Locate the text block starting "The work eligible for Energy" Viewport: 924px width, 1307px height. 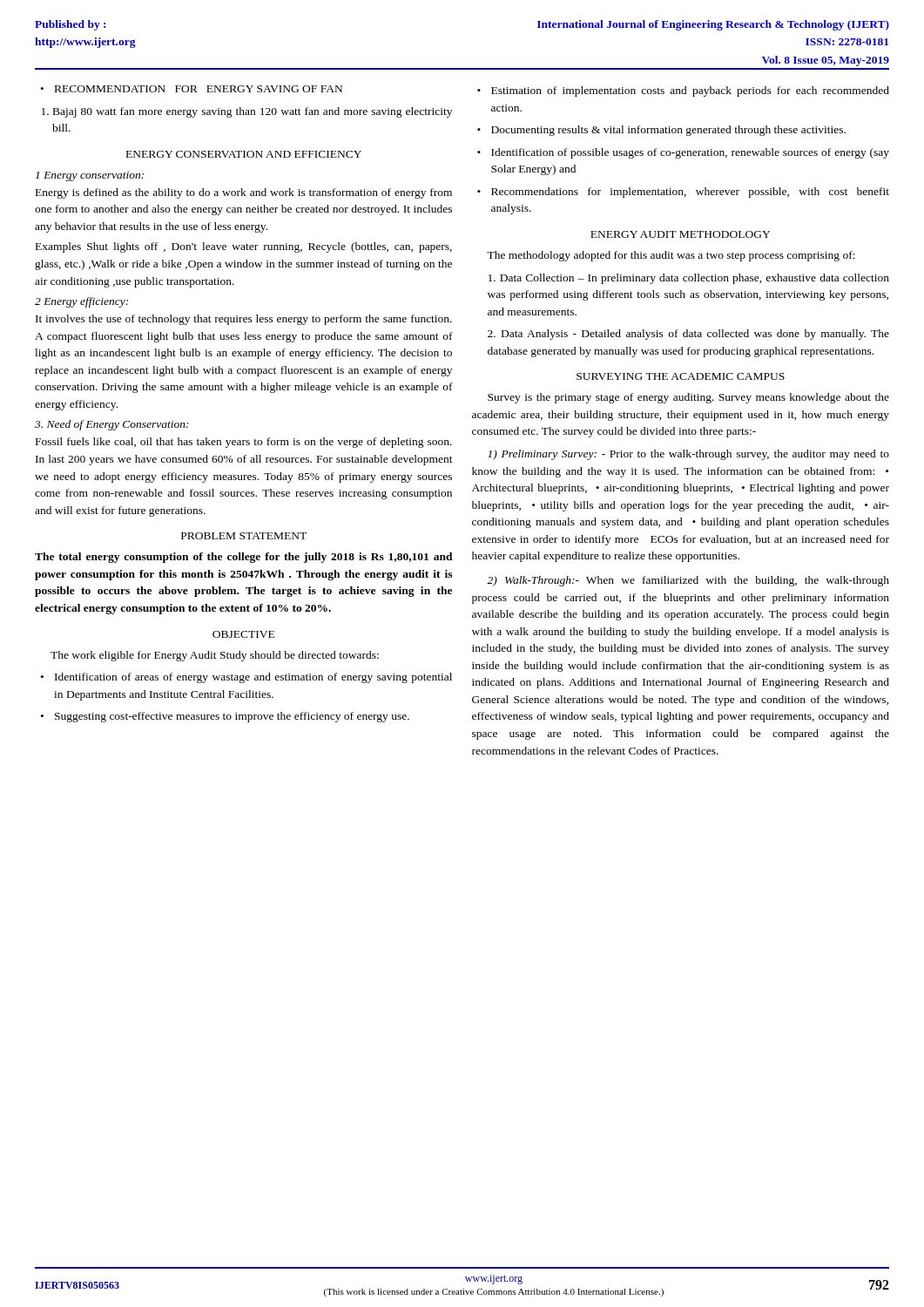(244, 655)
